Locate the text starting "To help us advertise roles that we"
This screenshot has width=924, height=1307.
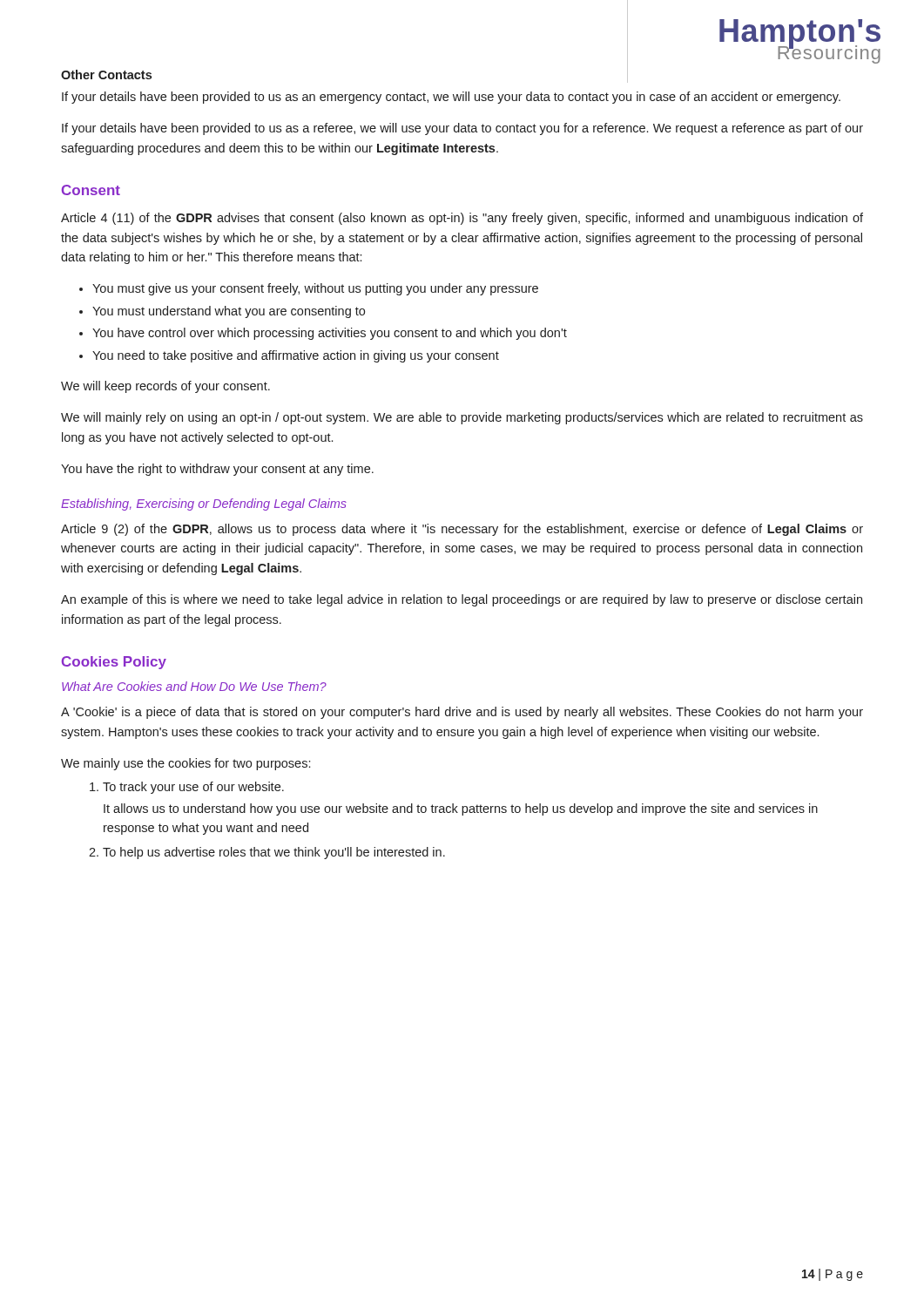[x=274, y=852]
